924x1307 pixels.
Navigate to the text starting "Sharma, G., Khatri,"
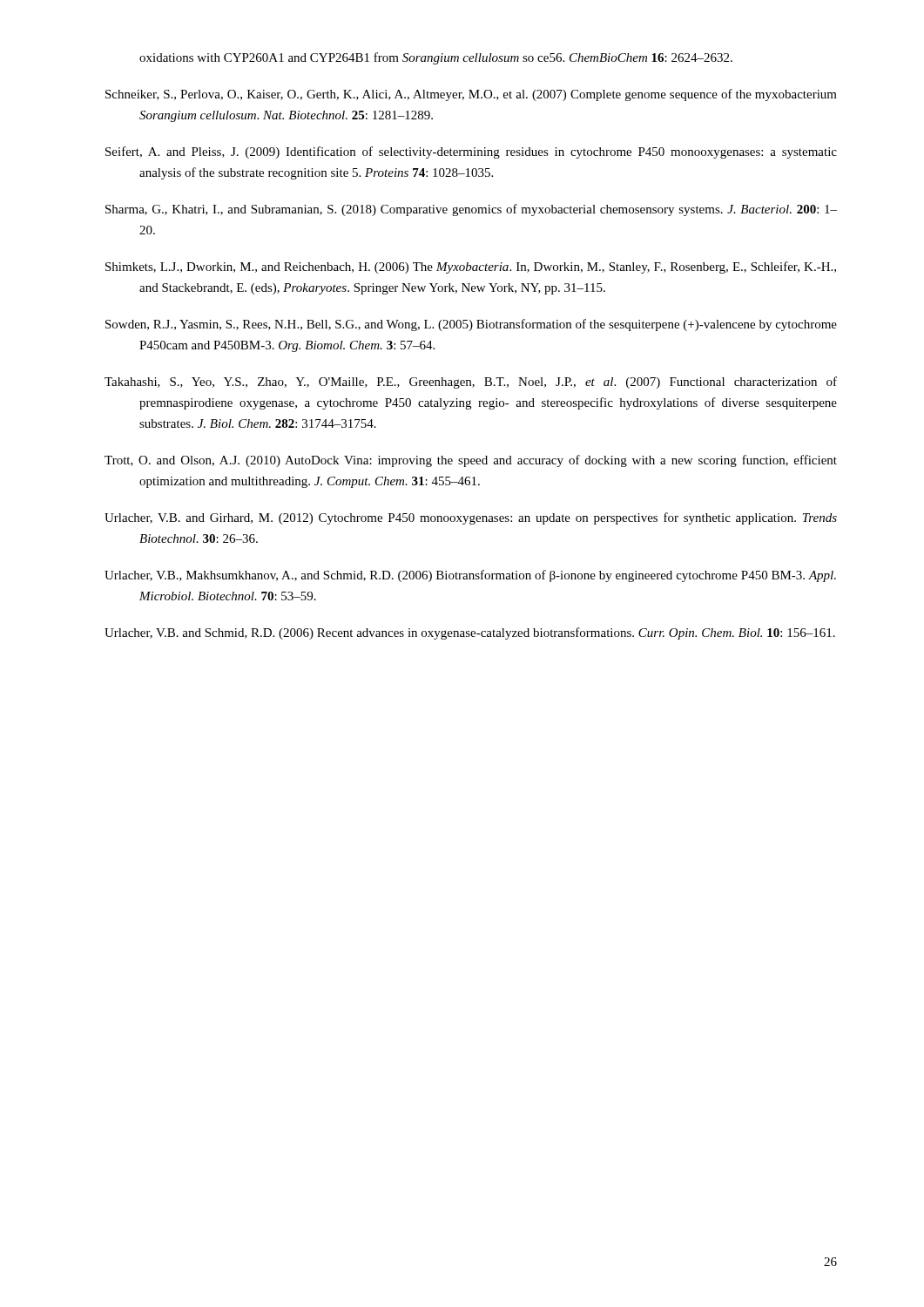pos(471,220)
